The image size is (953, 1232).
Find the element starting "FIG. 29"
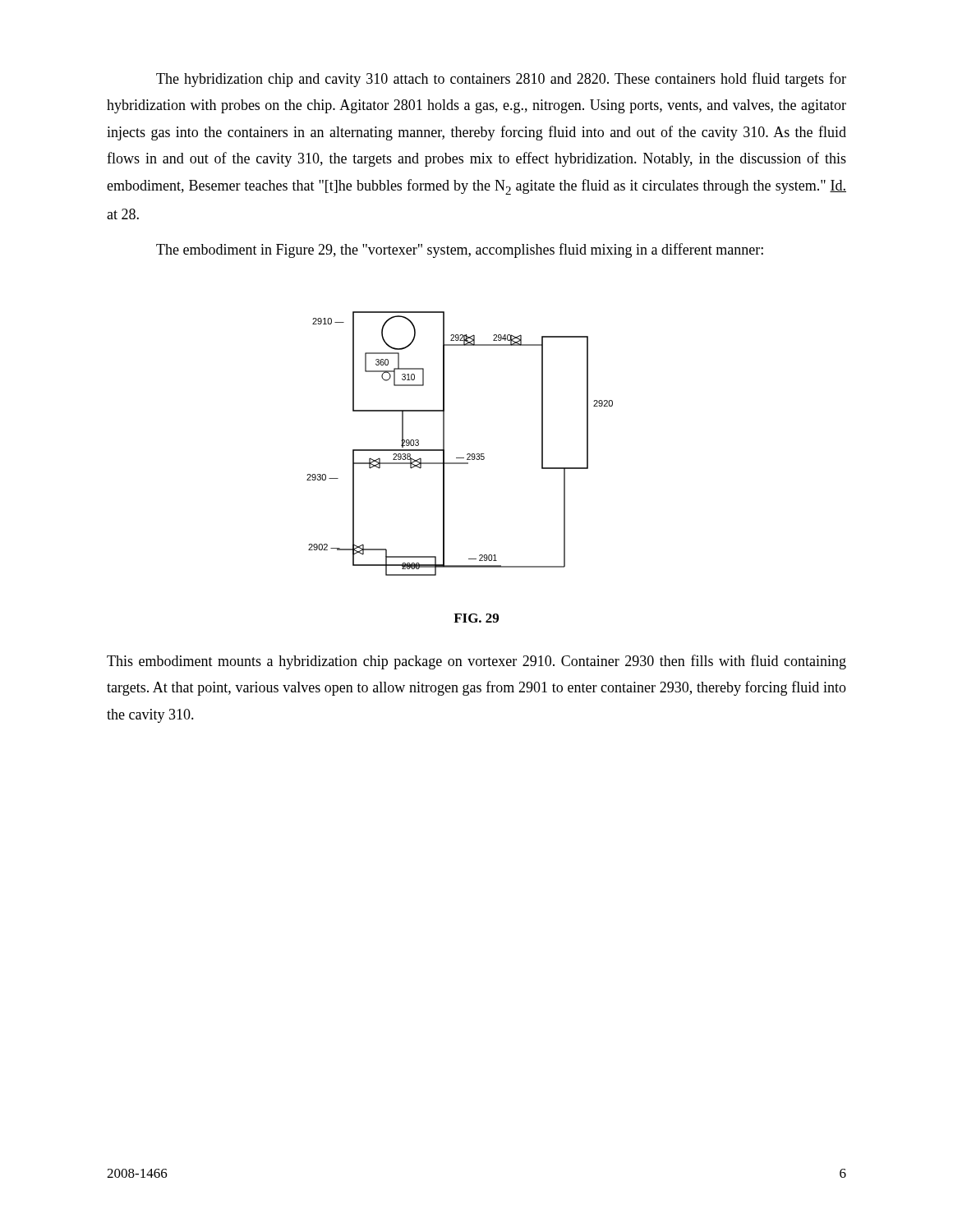click(x=476, y=618)
